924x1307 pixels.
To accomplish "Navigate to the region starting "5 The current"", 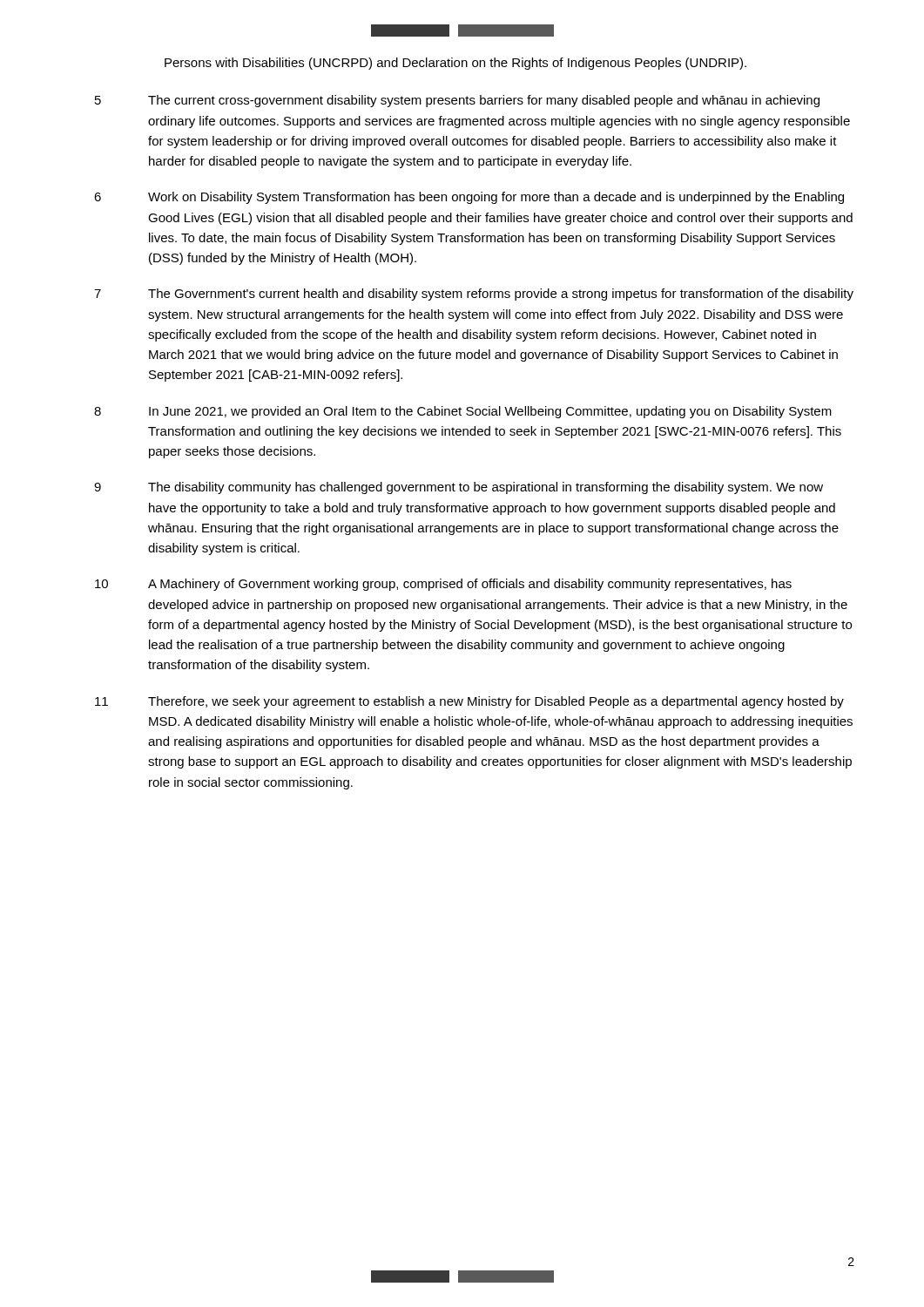I will tap(474, 130).
